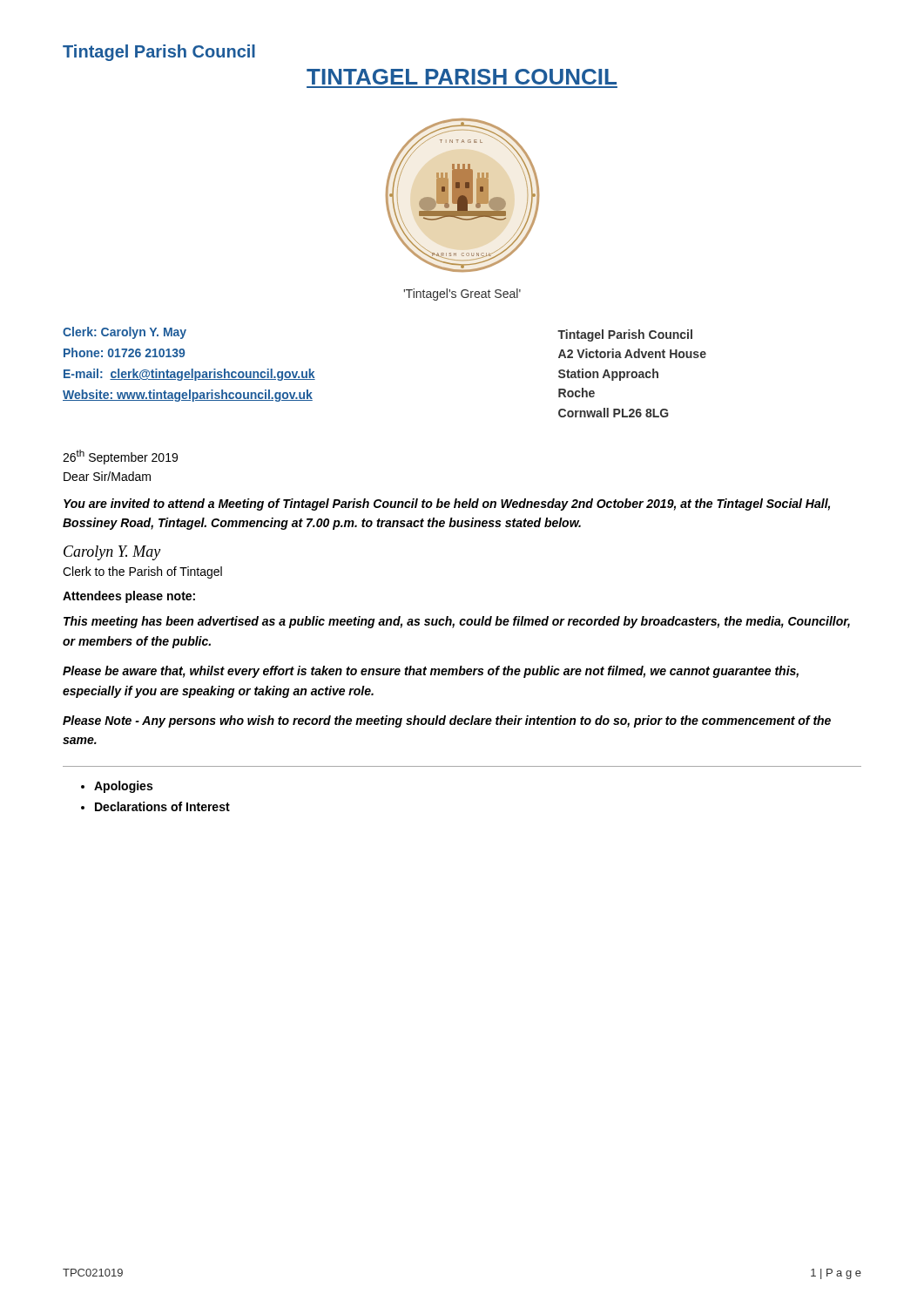Point to the block beginning "This meeting has been advertised as a"
The height and width of the screenshot is (1307, 924).
click(457, 631)
